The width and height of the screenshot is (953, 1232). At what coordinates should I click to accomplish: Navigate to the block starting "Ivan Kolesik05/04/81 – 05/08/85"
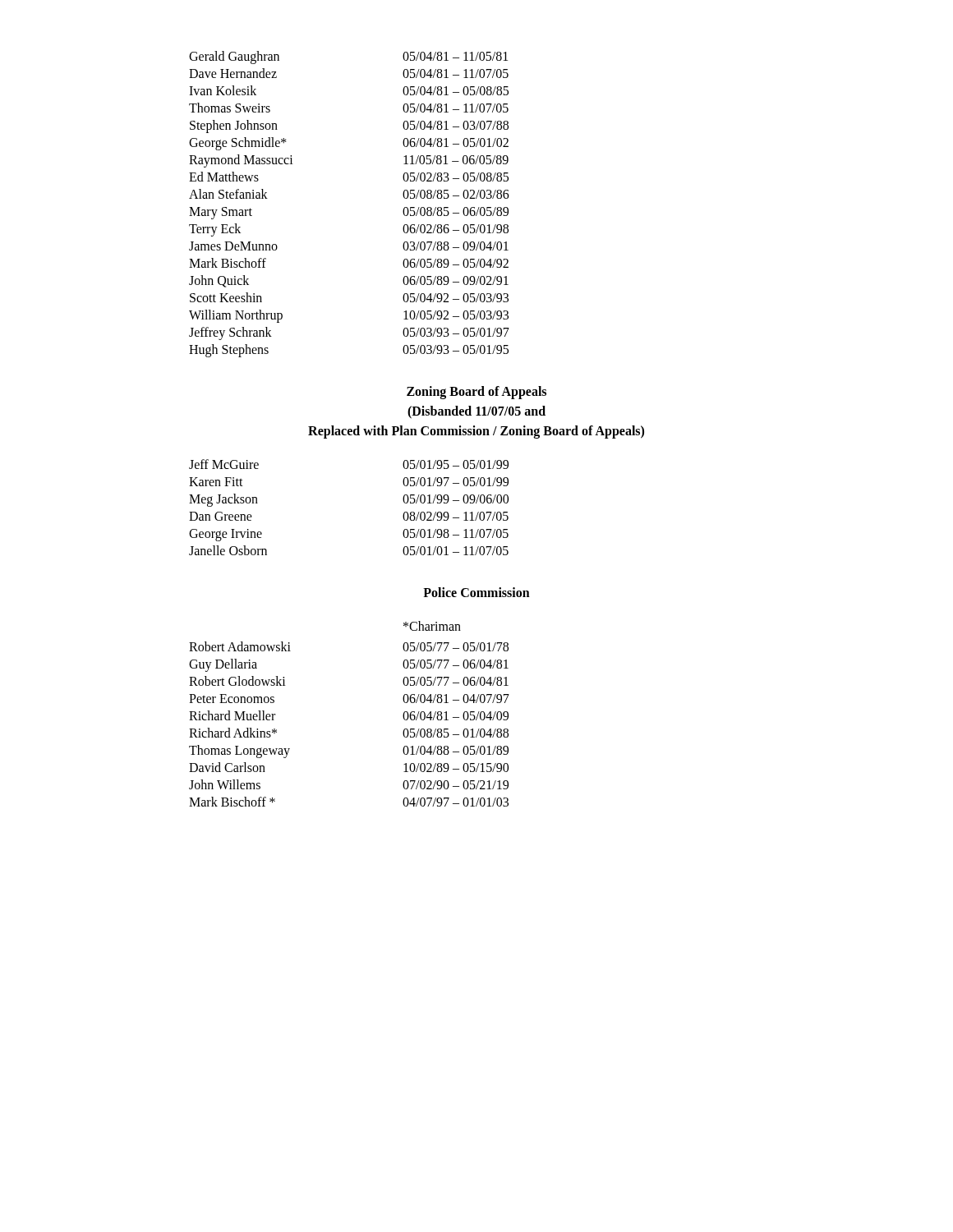click(226, 91)
